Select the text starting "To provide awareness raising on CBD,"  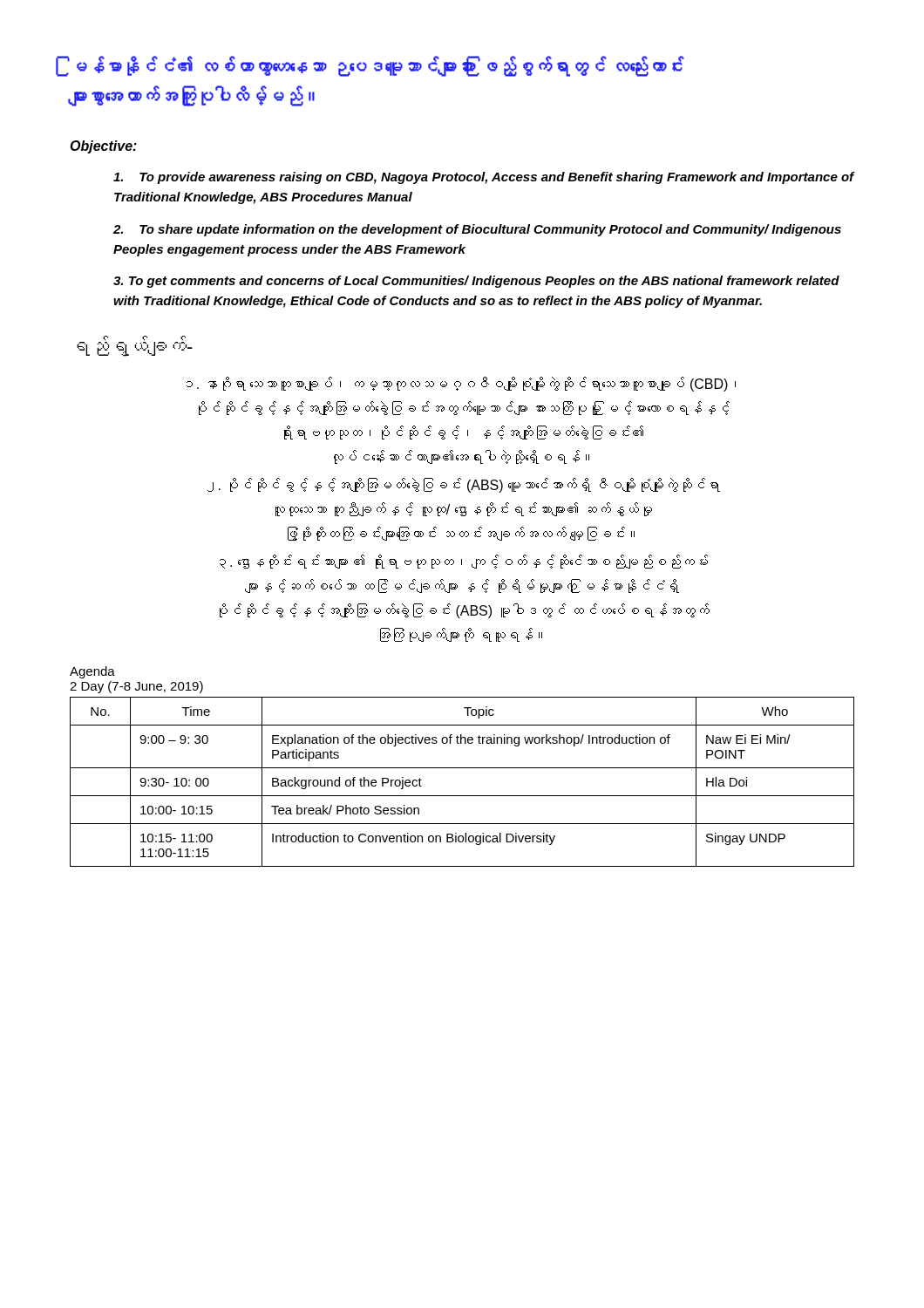(x=483, y=187)
